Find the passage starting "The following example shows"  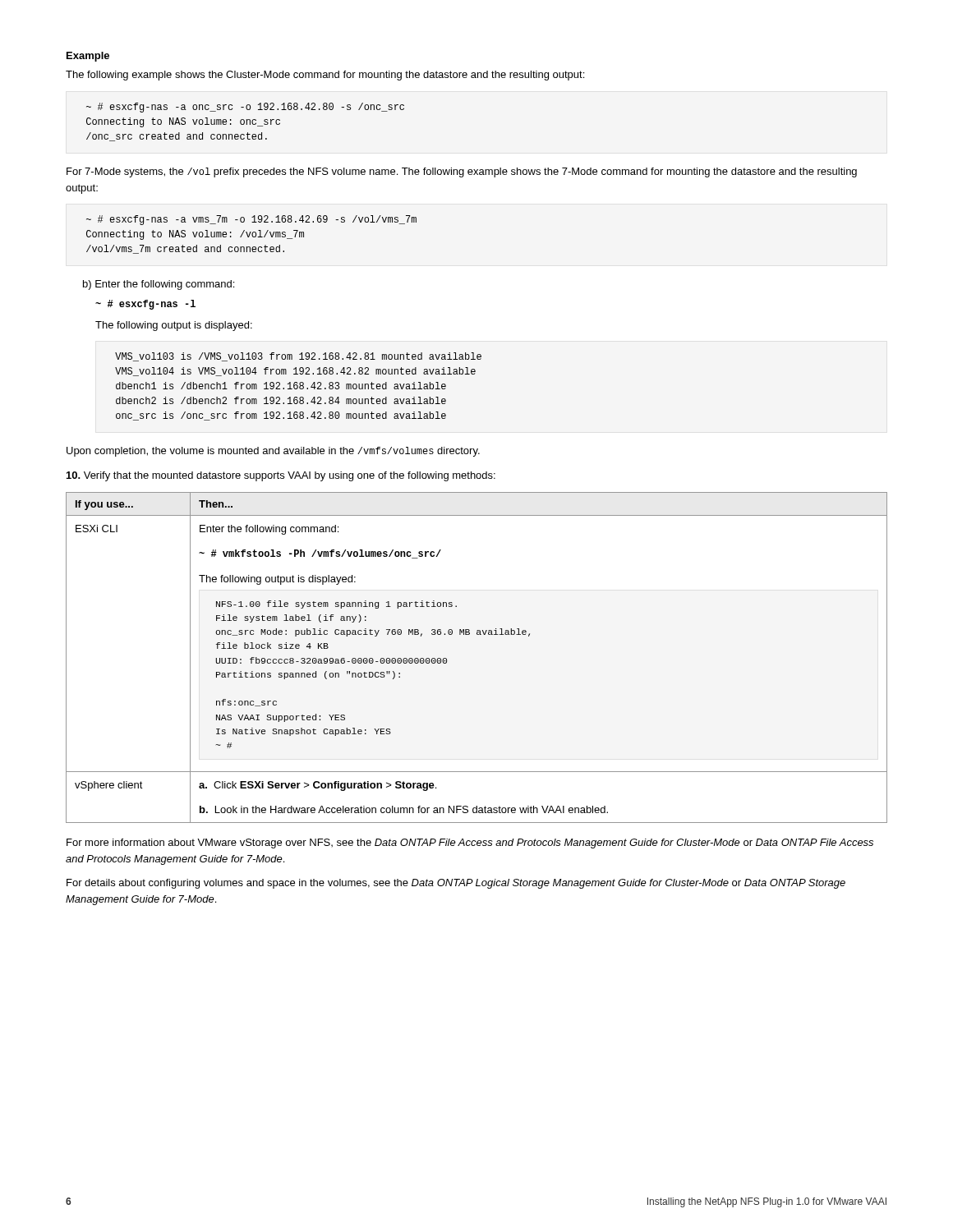coord(325,74)
